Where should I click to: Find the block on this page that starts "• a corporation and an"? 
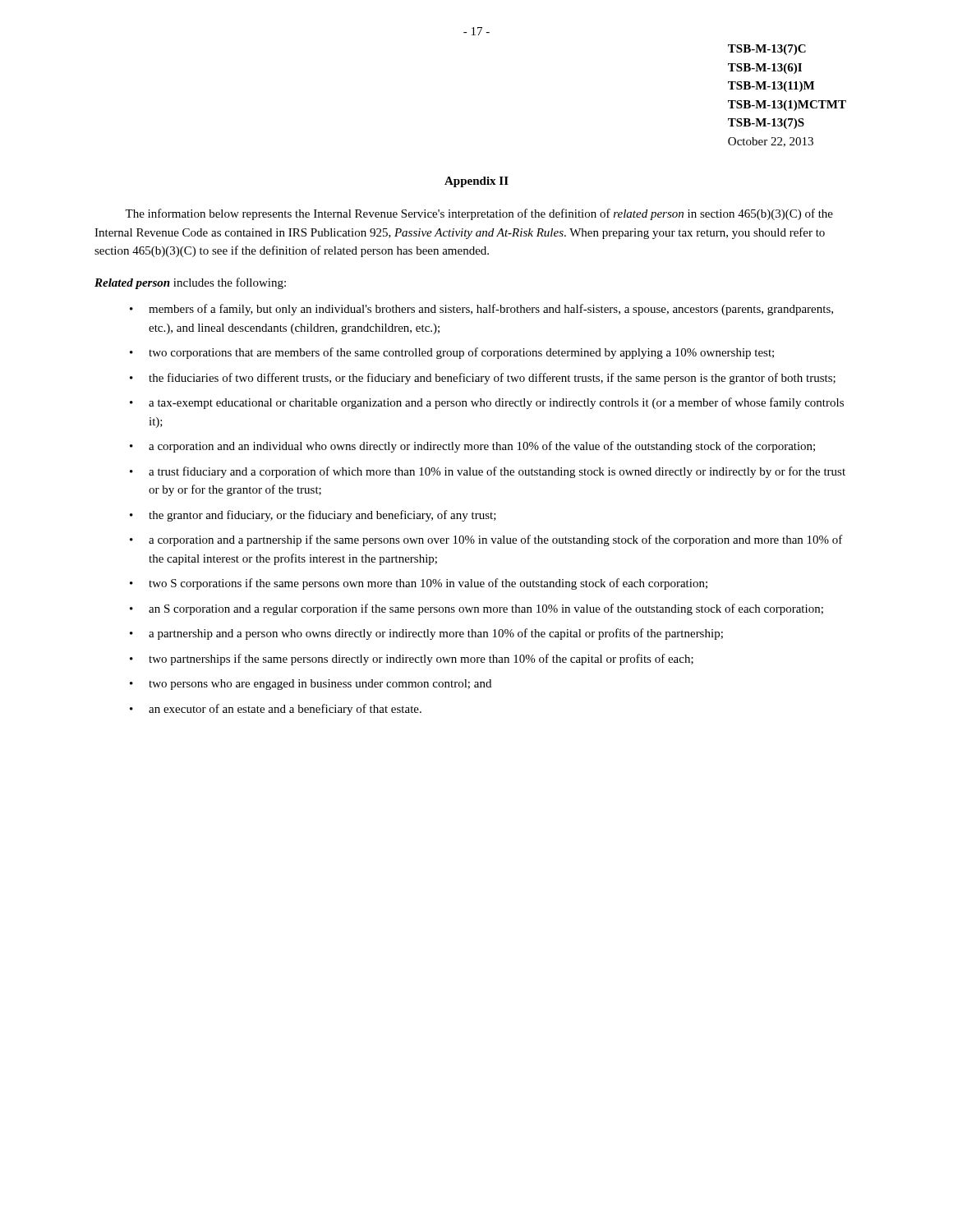point(494,446)
